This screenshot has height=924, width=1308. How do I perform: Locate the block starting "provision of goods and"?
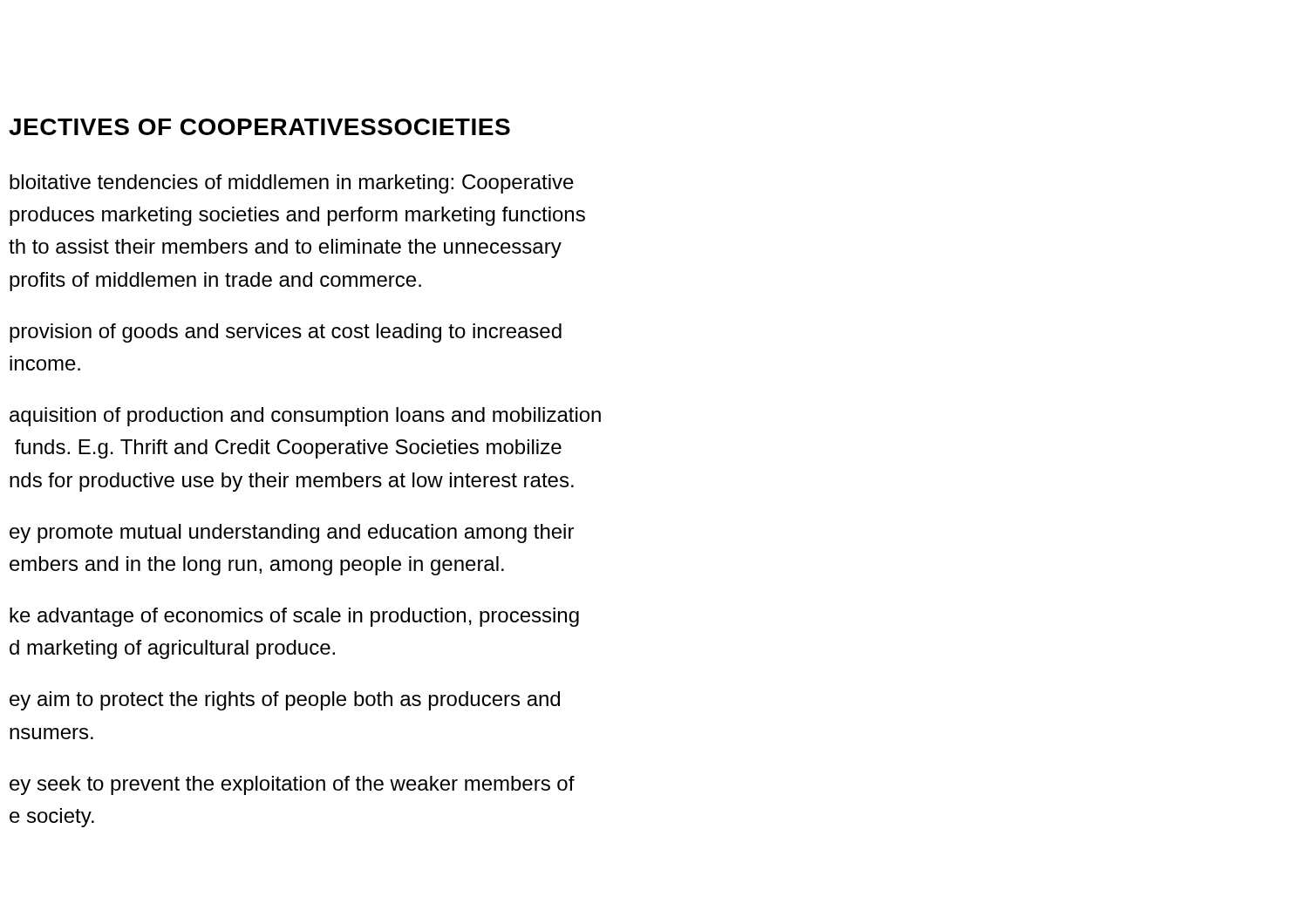pos(286,347)
